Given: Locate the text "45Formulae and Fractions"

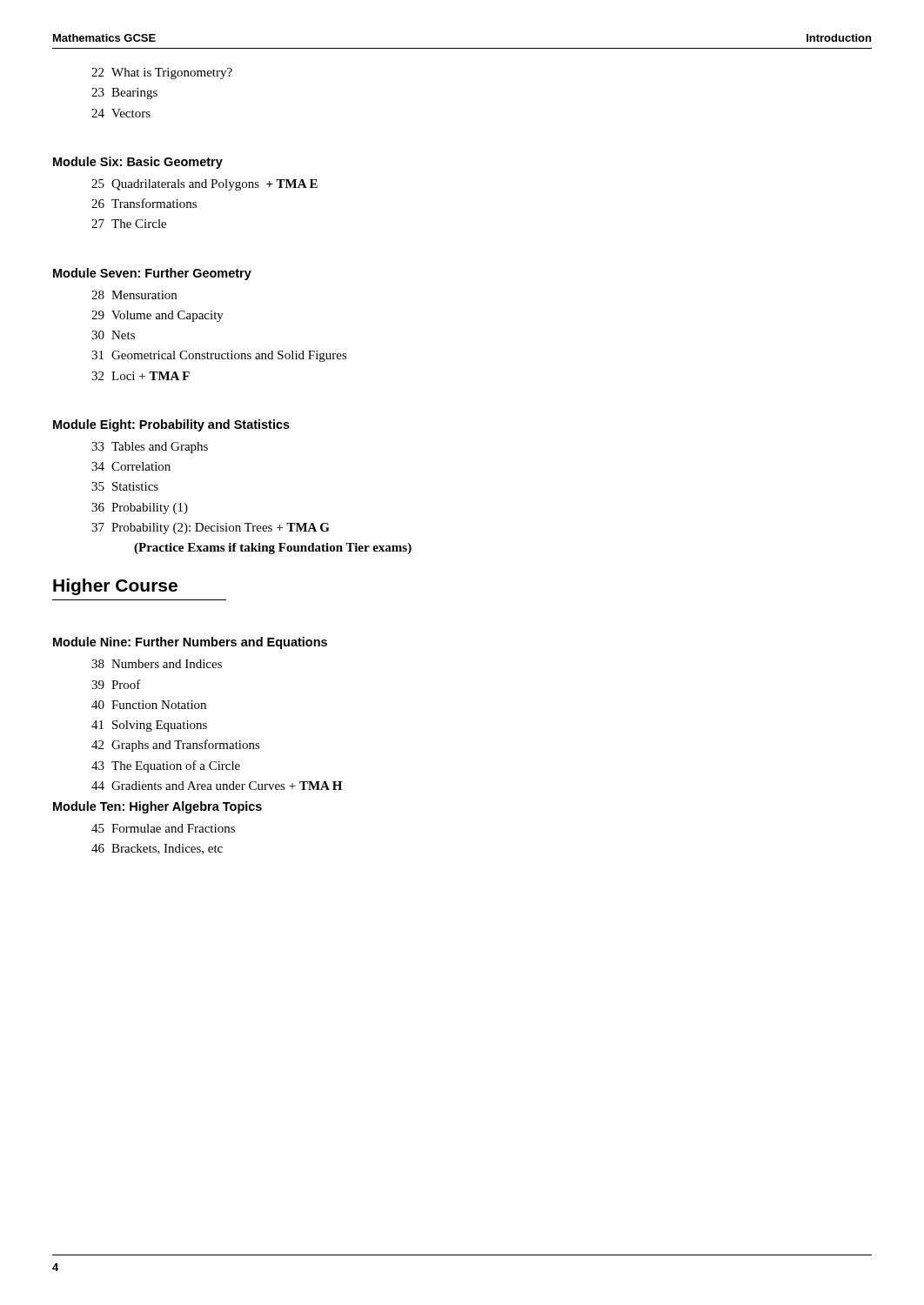Looking at the screenshot, I should 155,829.
